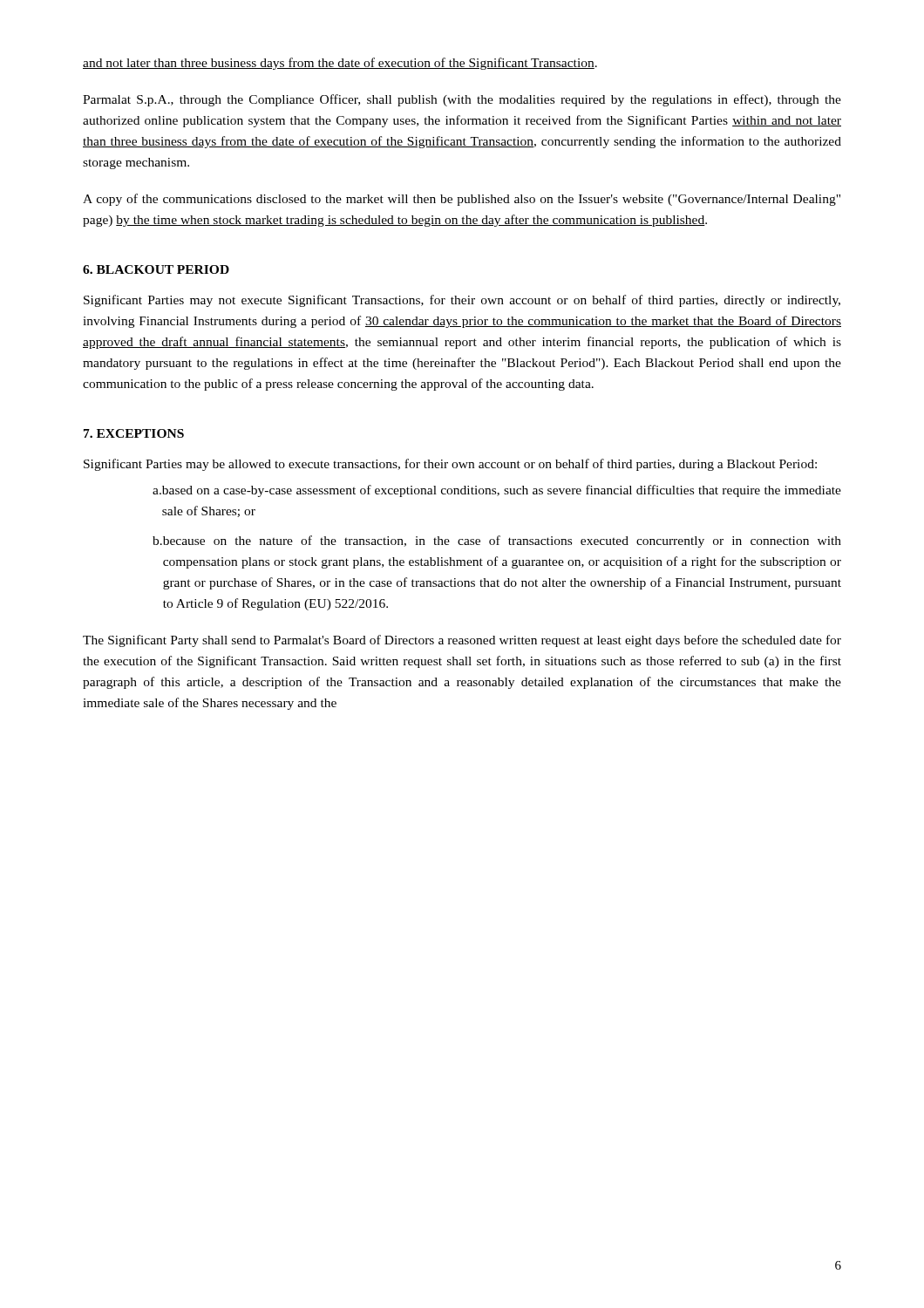Navigate to the text block starting "a. based on"
The image size is (924, 1308).
point(462,501)
